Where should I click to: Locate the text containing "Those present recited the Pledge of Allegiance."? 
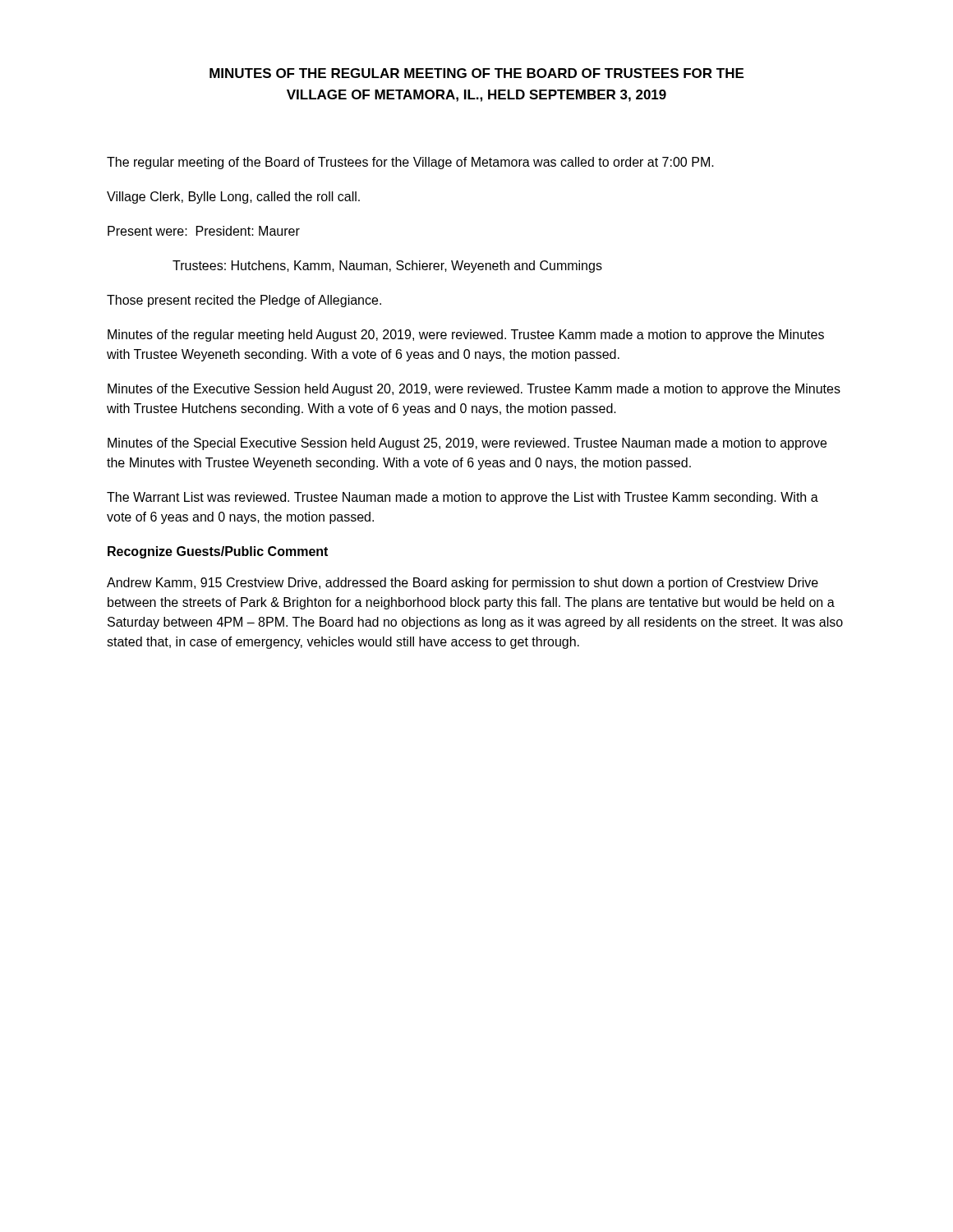click(x=244, y=301)
